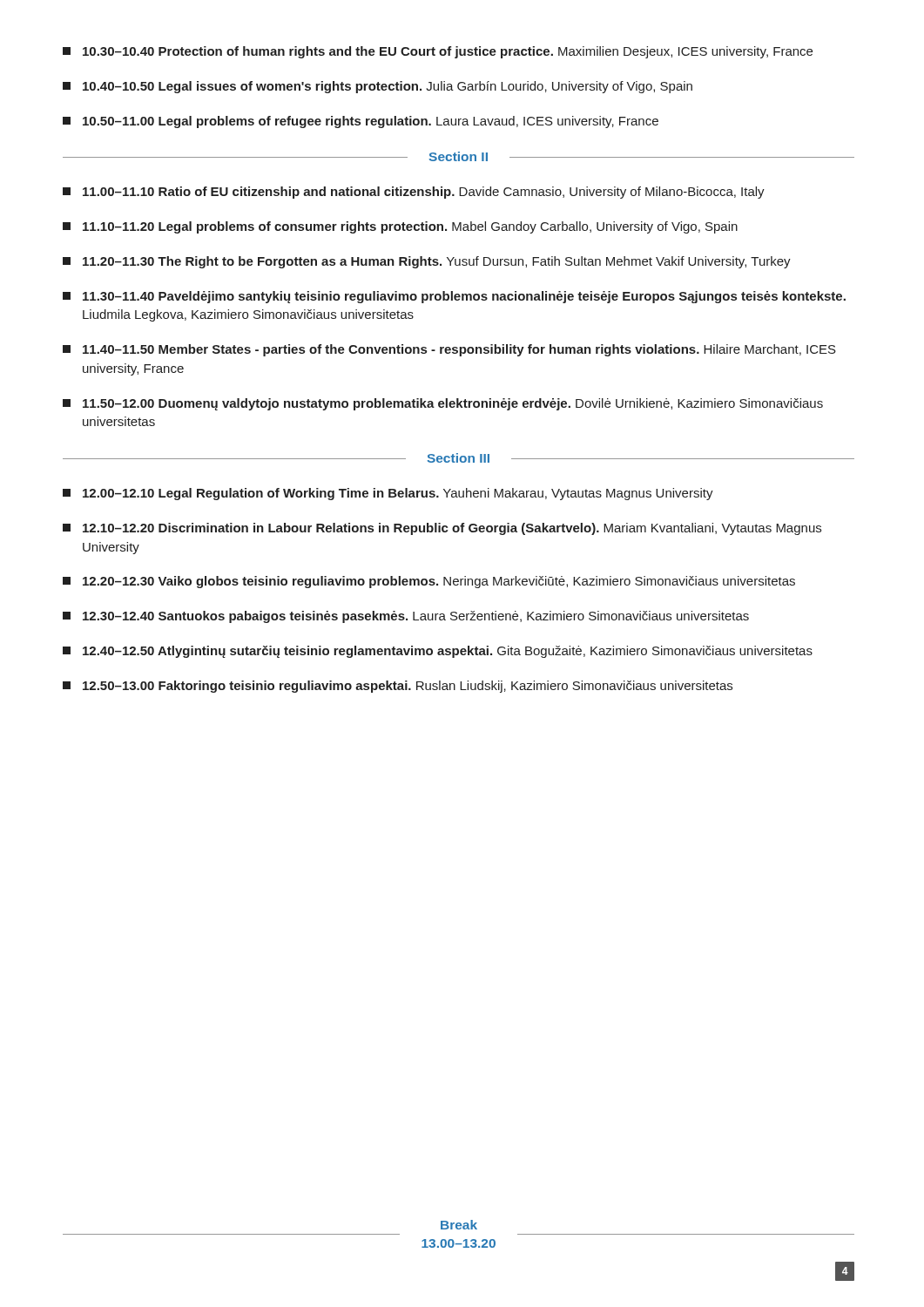Navigate to the region starting "12.40–12.50 Atlygintinų sutarčių"

point(459,651)
